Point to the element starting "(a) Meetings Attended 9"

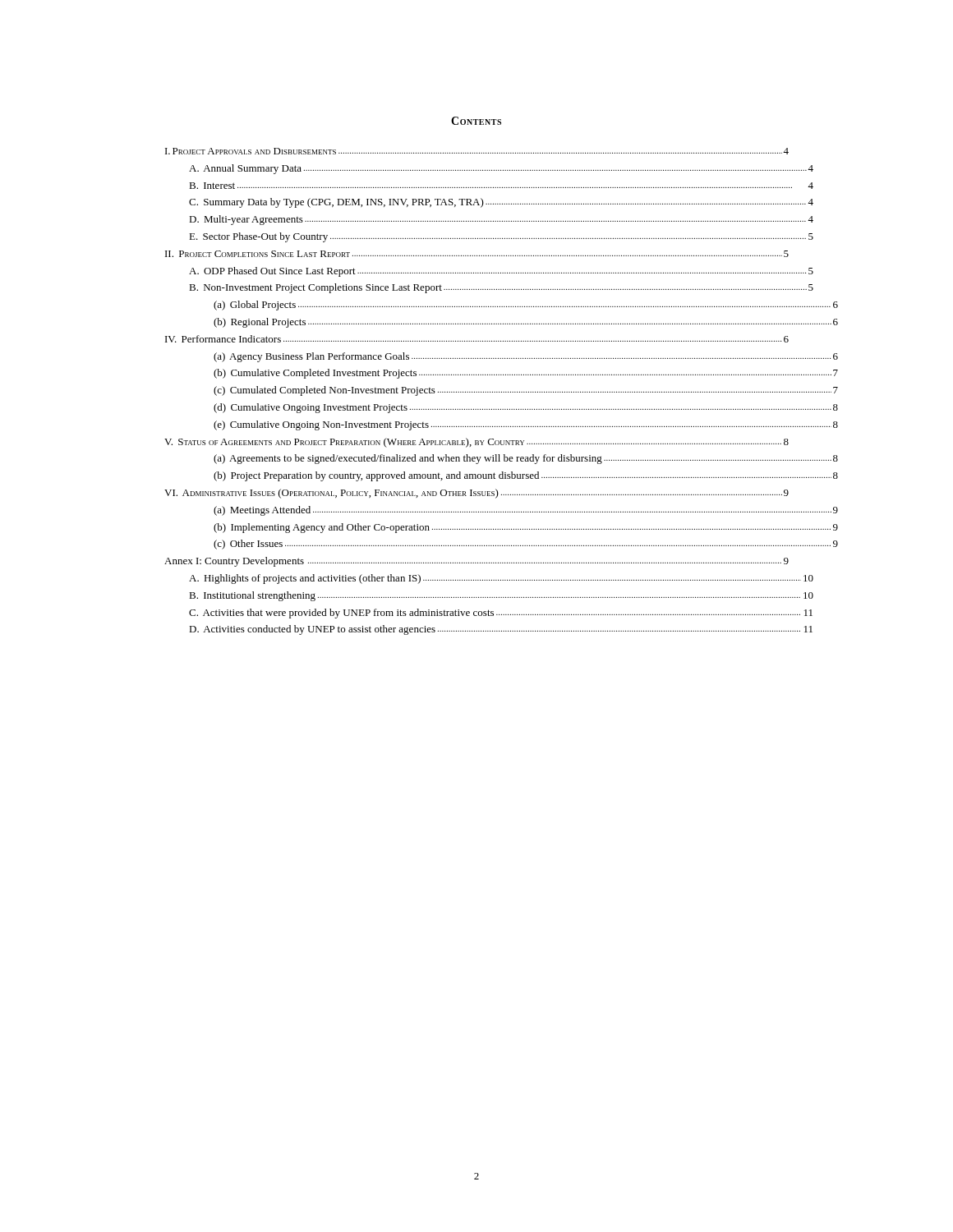click(526, 510)
